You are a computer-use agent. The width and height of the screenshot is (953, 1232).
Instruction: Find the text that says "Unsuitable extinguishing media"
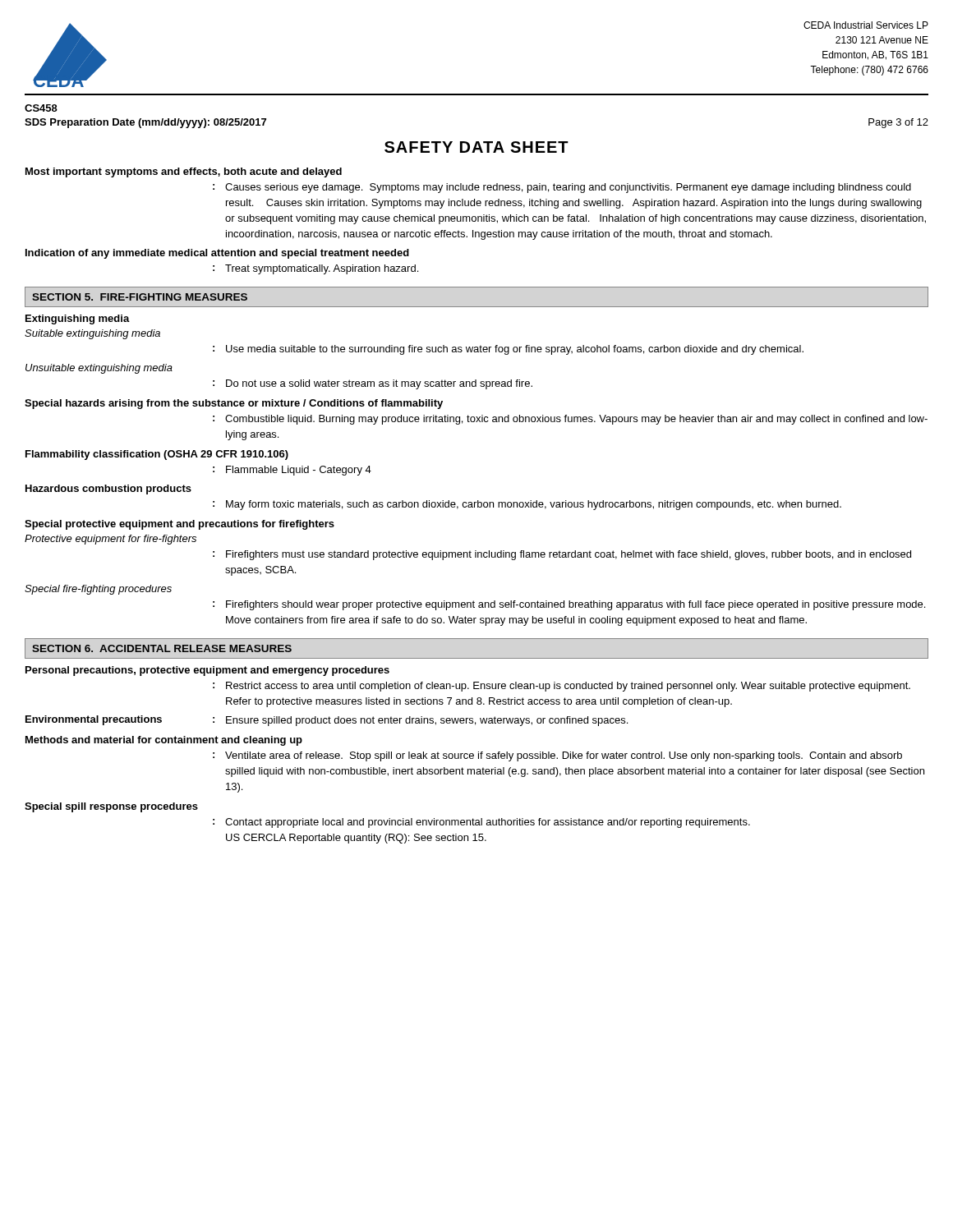tap(99, 368)
